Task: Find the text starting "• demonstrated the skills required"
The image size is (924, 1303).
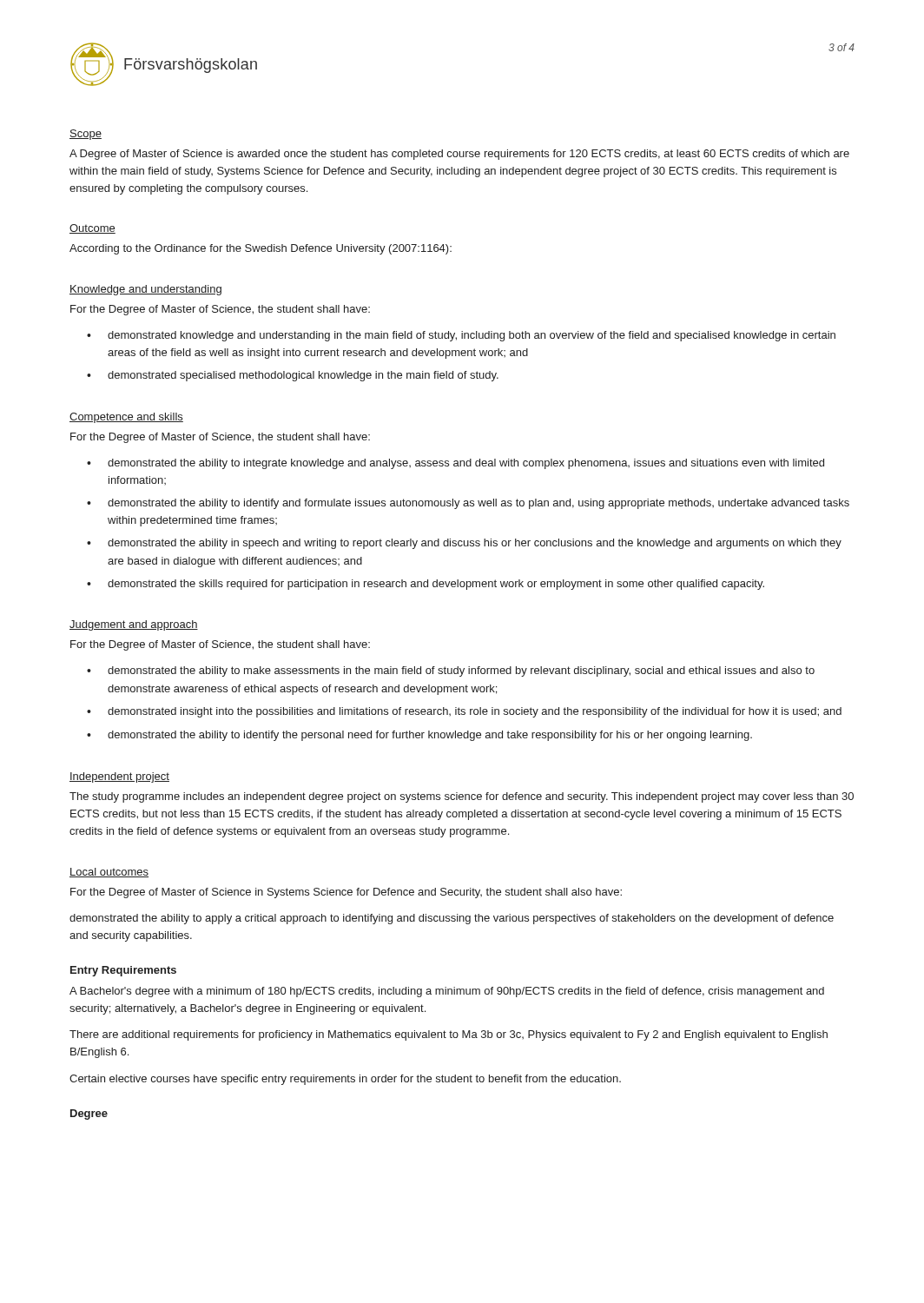Action: 471,584
